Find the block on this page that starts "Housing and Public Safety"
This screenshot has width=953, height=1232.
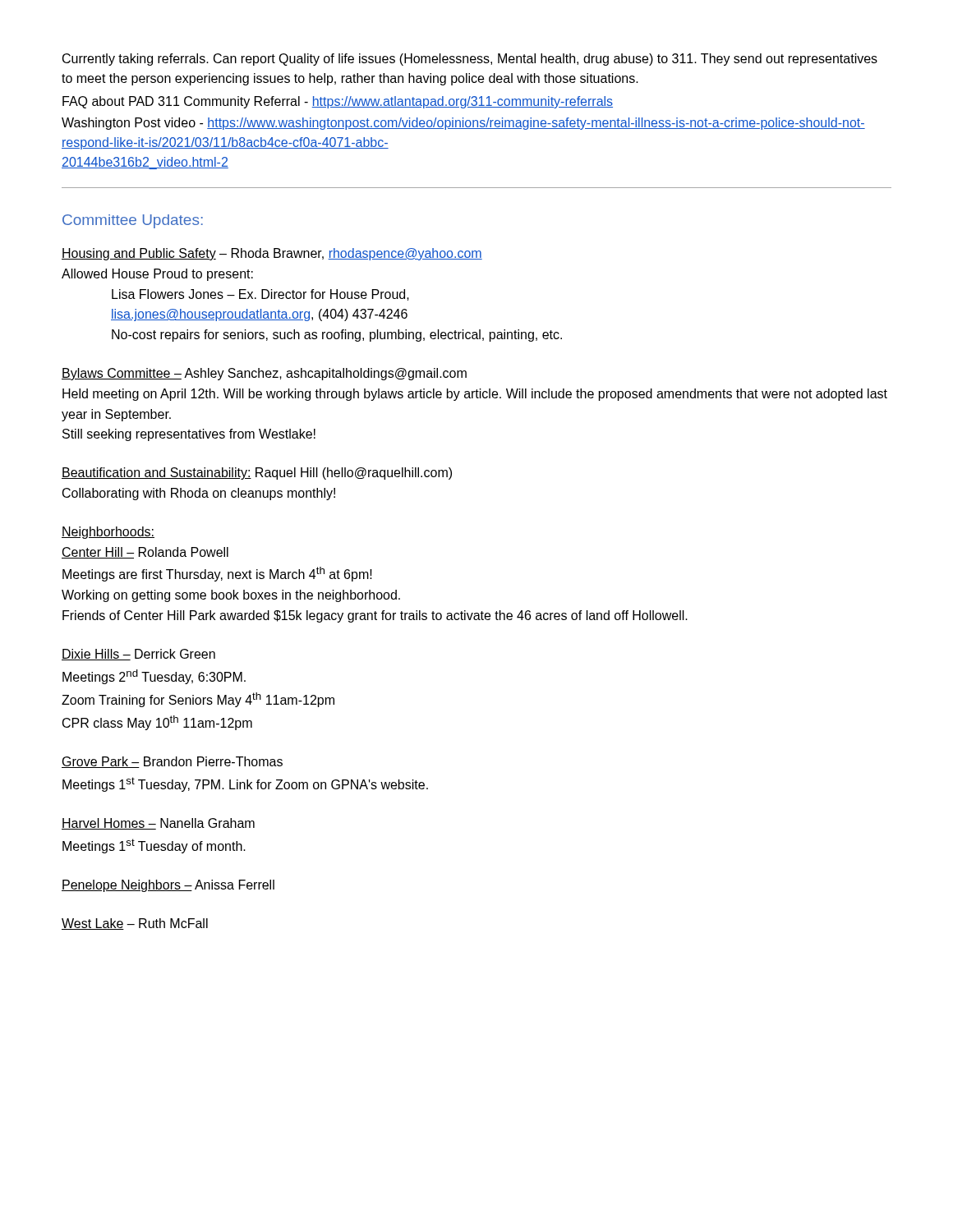(x=272, y=254)
